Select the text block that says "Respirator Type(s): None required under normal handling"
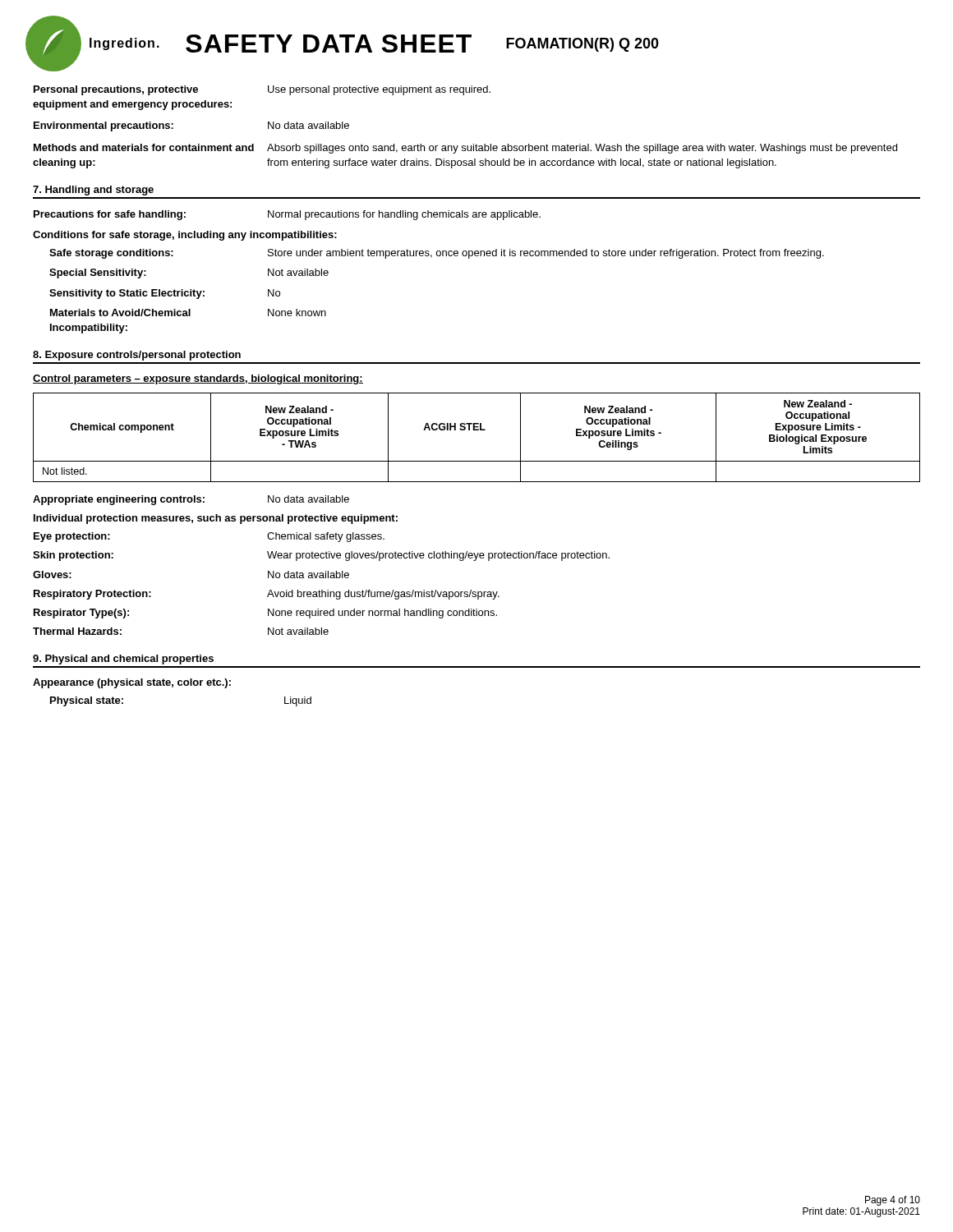The height and width of the screenshot is (1232, 953). (x=476, y=613)
